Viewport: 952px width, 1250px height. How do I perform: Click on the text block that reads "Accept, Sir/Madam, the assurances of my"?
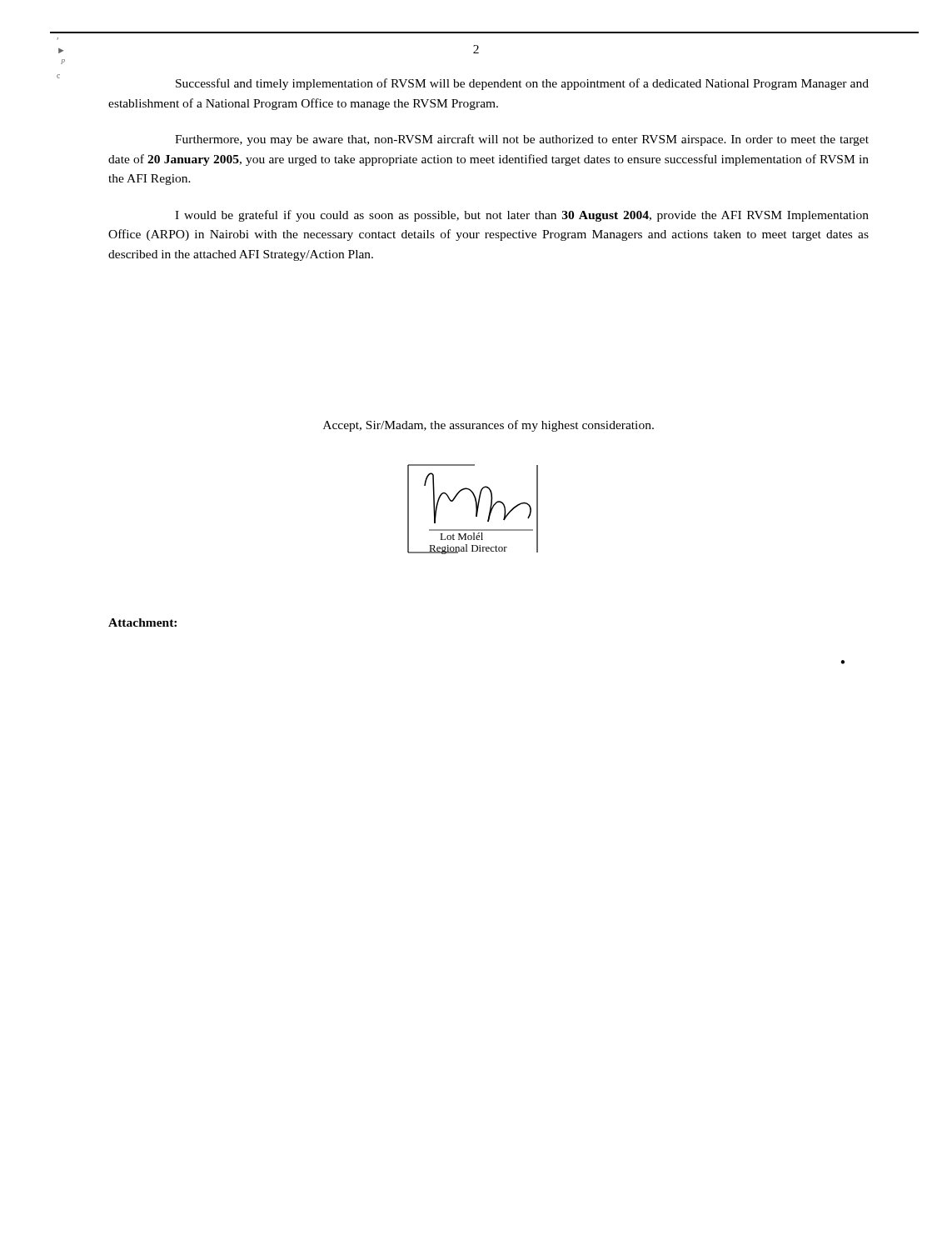(489, 425)
